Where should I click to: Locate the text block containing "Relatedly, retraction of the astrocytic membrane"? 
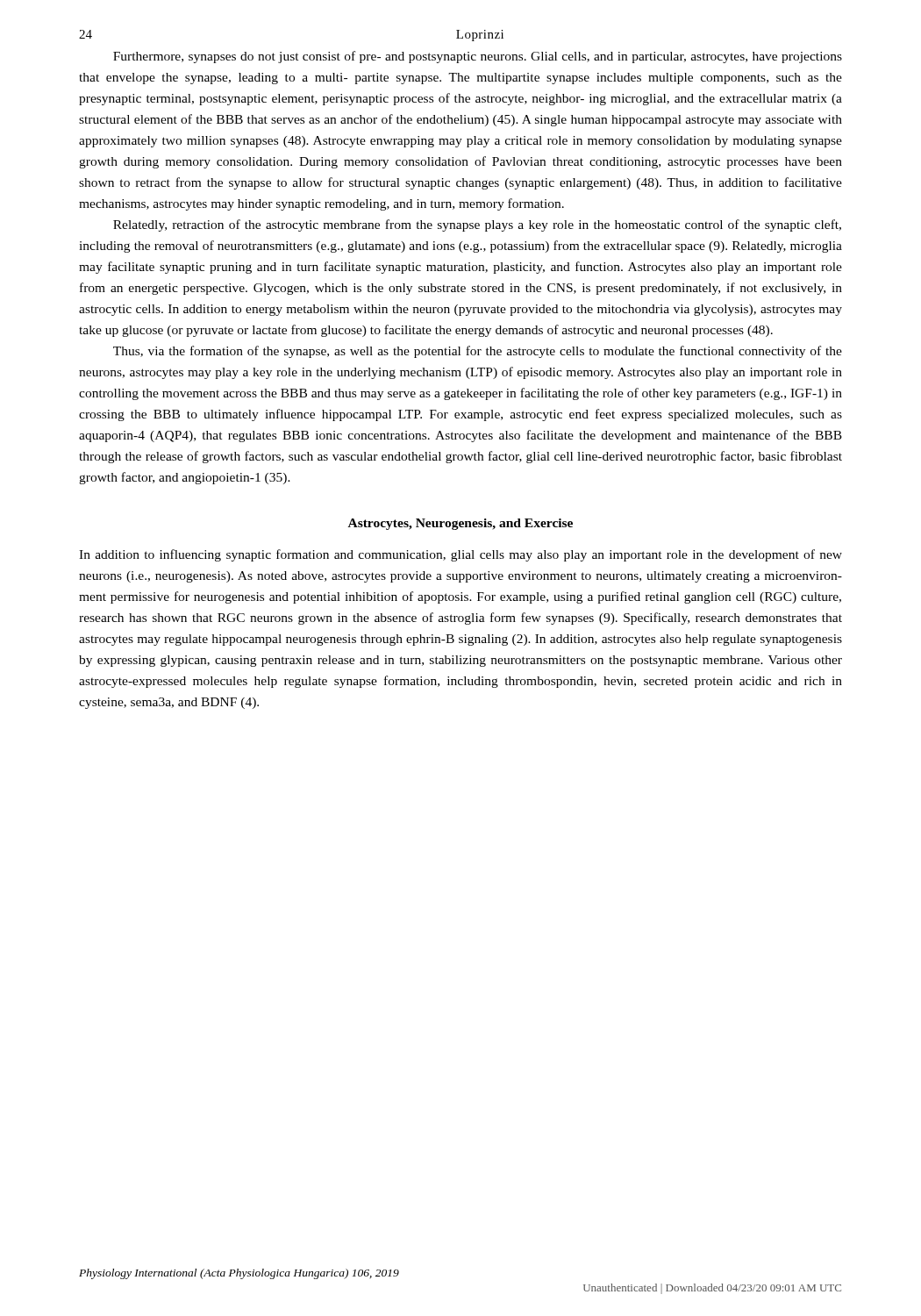point(460,277)
